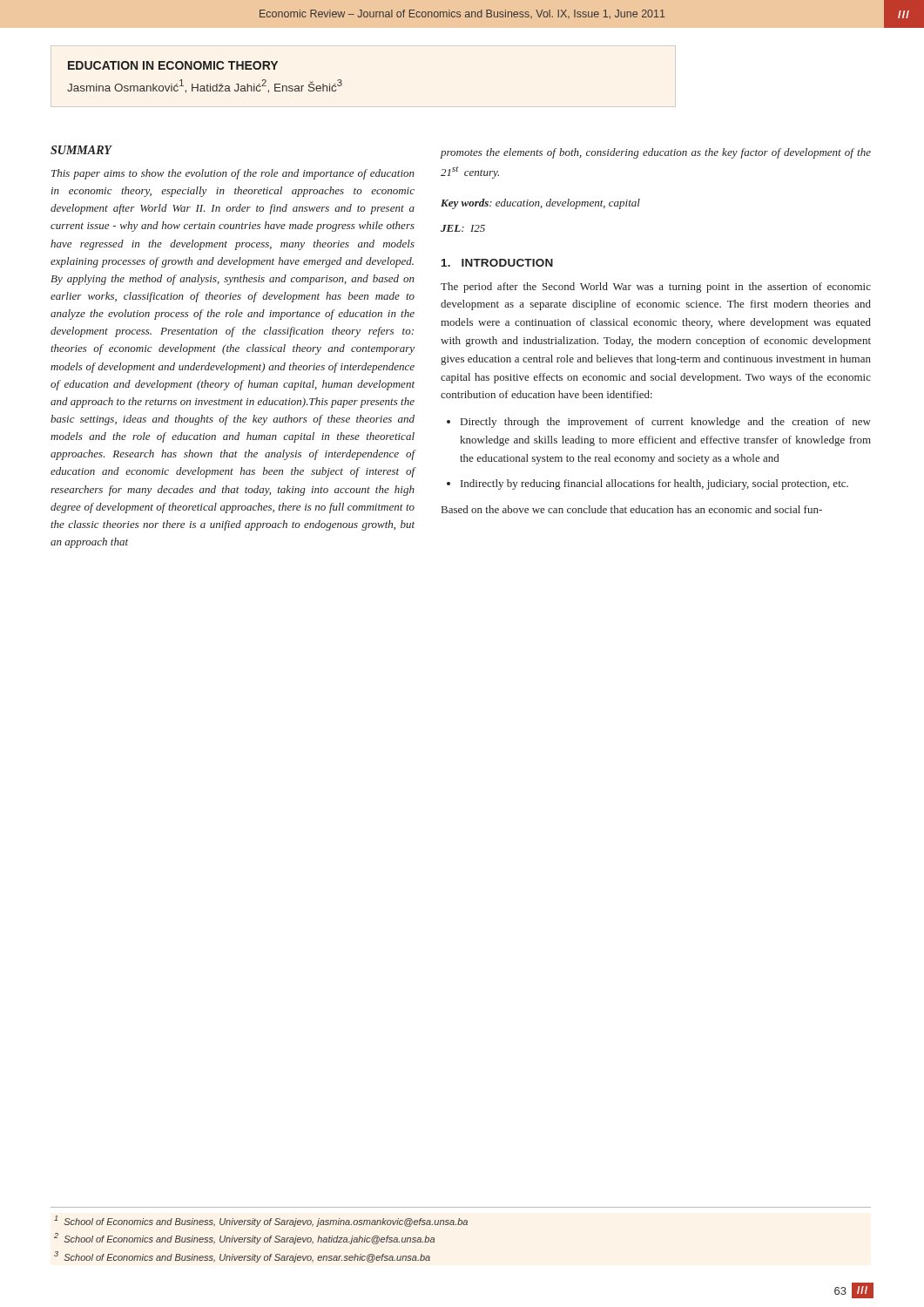The image size is (924, 1307).
Task: Point to the block beginning "Based on the above we can"
Action: pyautogui.click(x=631, y=510)
